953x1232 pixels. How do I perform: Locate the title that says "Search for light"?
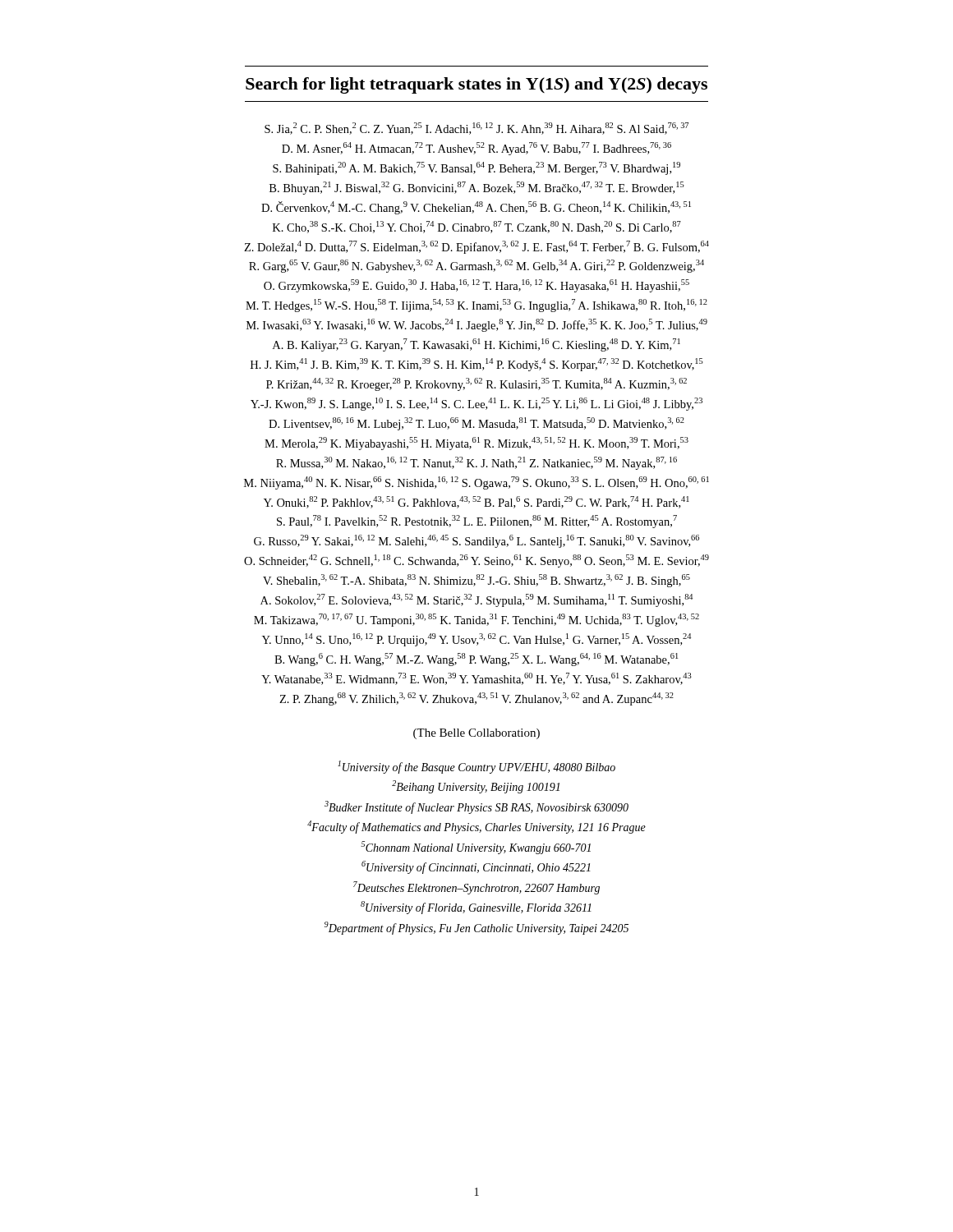476,84
